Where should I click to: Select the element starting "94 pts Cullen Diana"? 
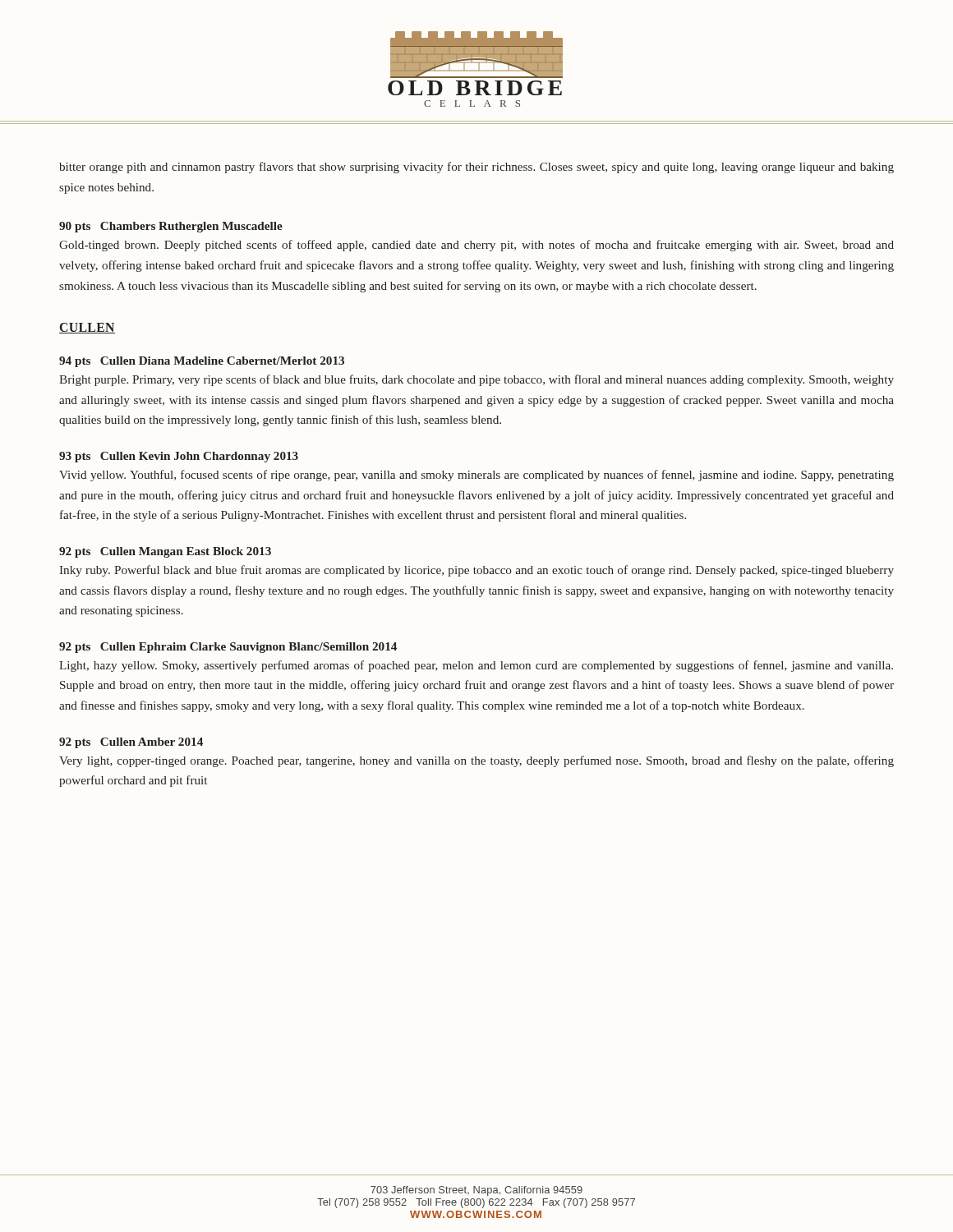pos(202,360)
